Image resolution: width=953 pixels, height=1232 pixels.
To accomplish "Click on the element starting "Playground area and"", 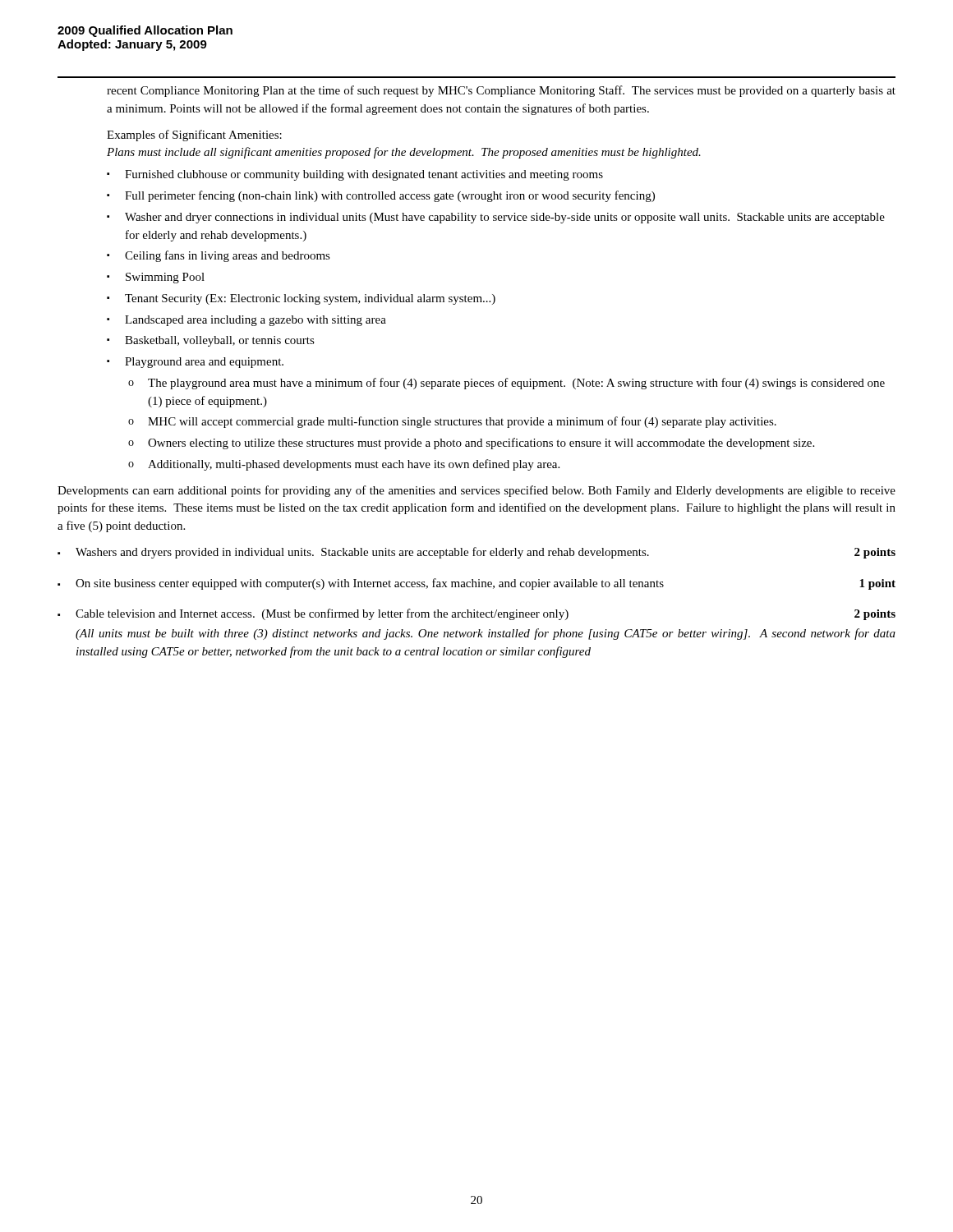I will (x=510, y=414).
